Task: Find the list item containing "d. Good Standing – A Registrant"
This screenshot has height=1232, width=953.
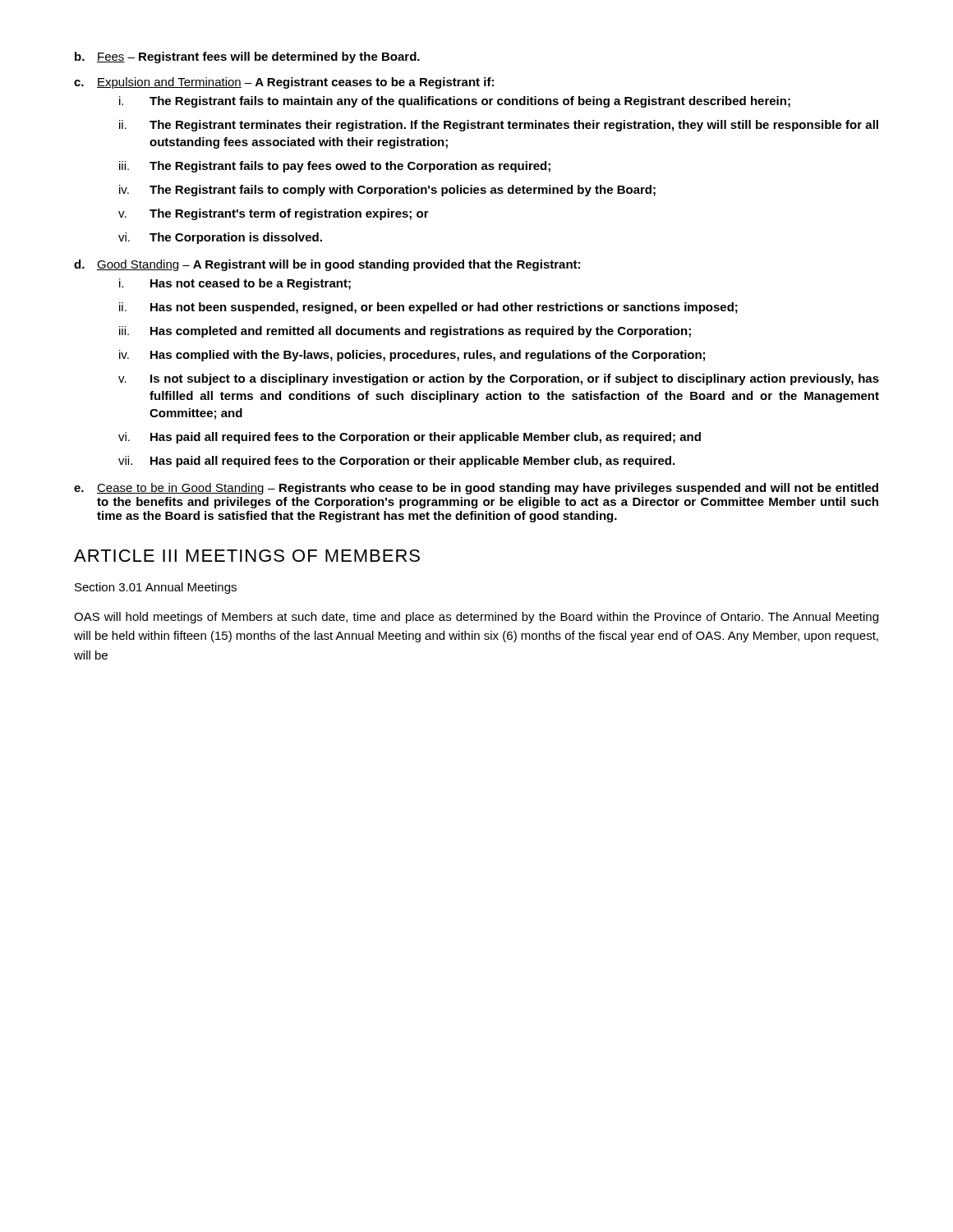Action: tap(476, 264)
